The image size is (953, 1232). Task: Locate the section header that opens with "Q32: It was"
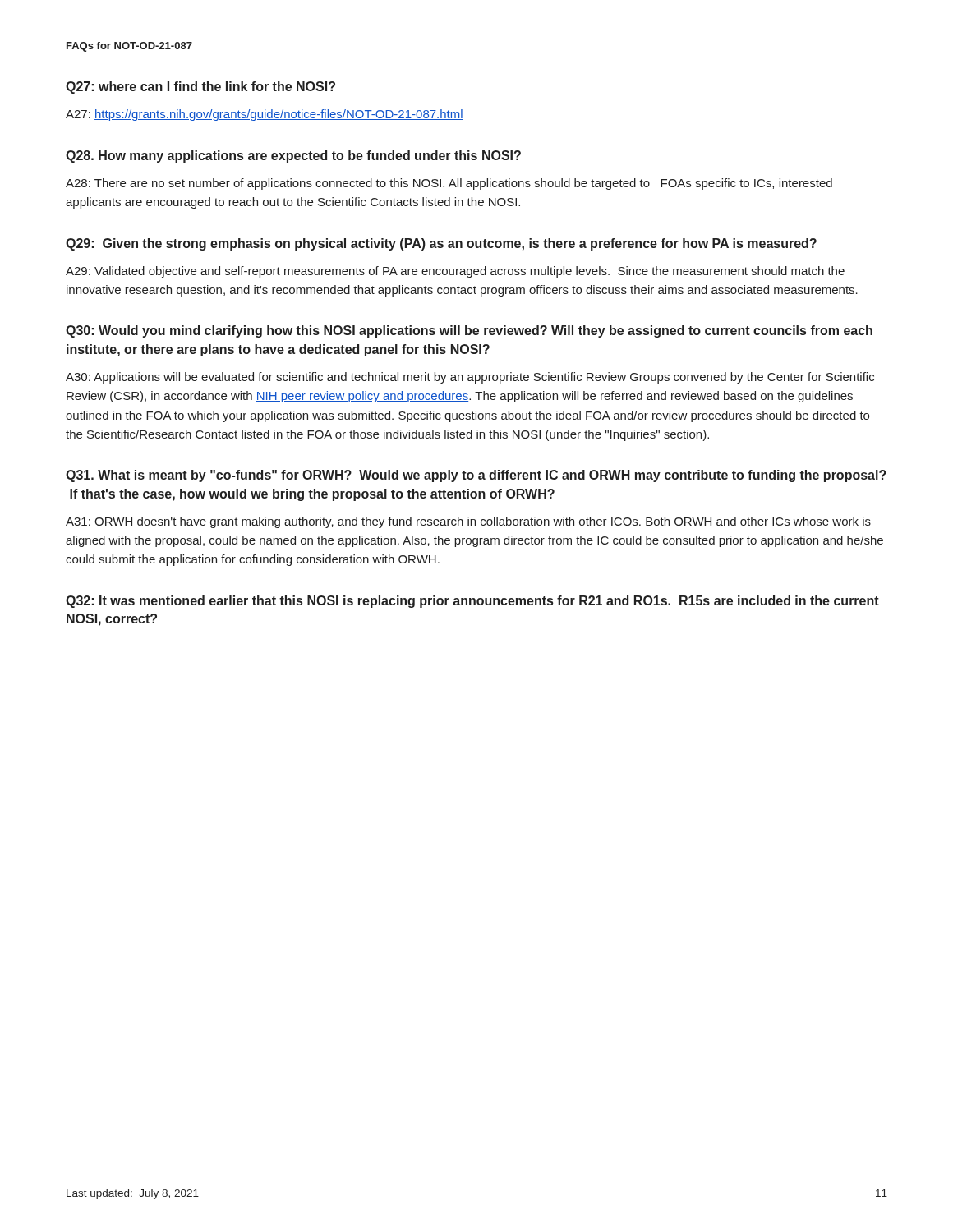(x=472, y=610)
